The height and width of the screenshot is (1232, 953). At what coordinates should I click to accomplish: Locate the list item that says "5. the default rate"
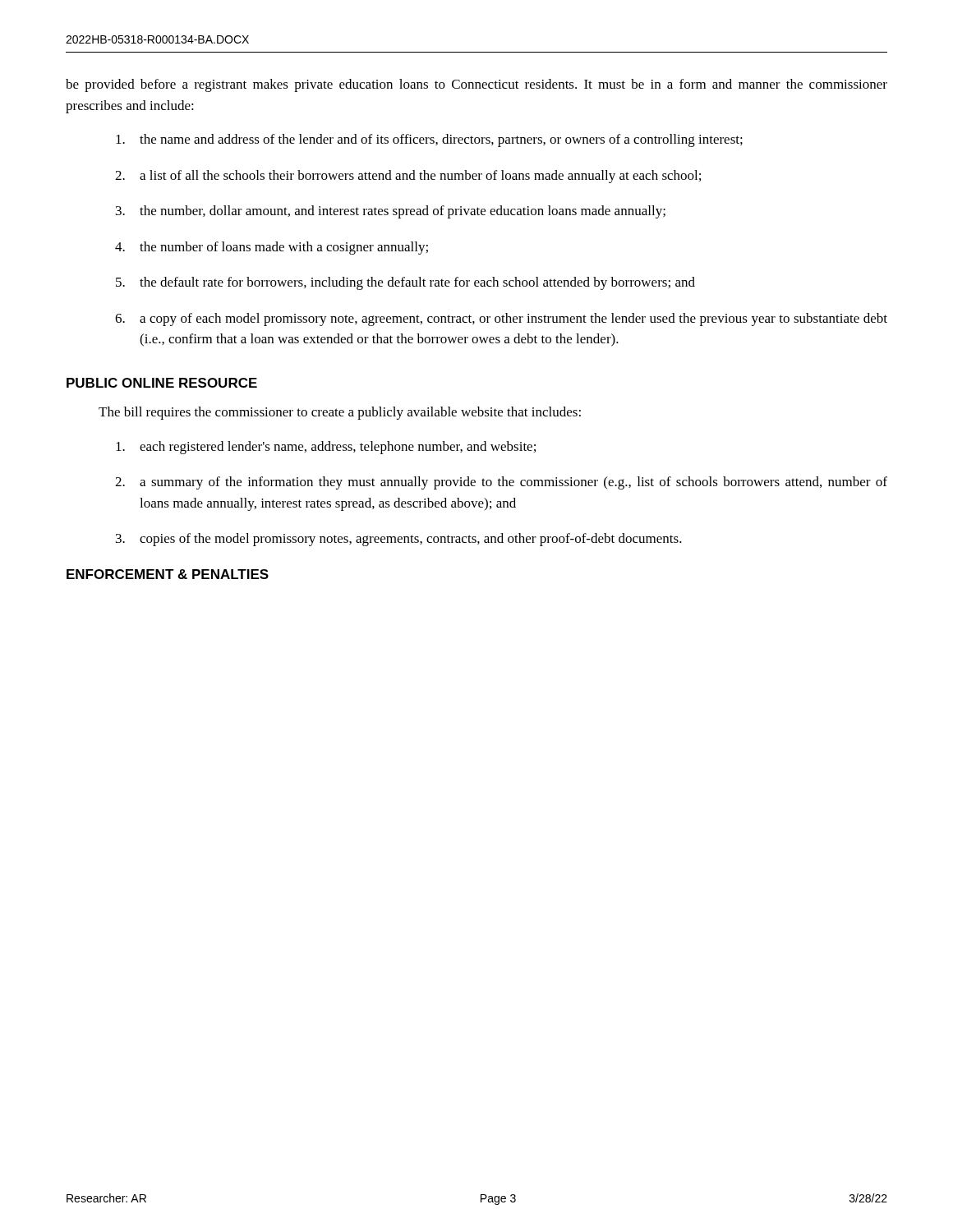pos(501,282)
